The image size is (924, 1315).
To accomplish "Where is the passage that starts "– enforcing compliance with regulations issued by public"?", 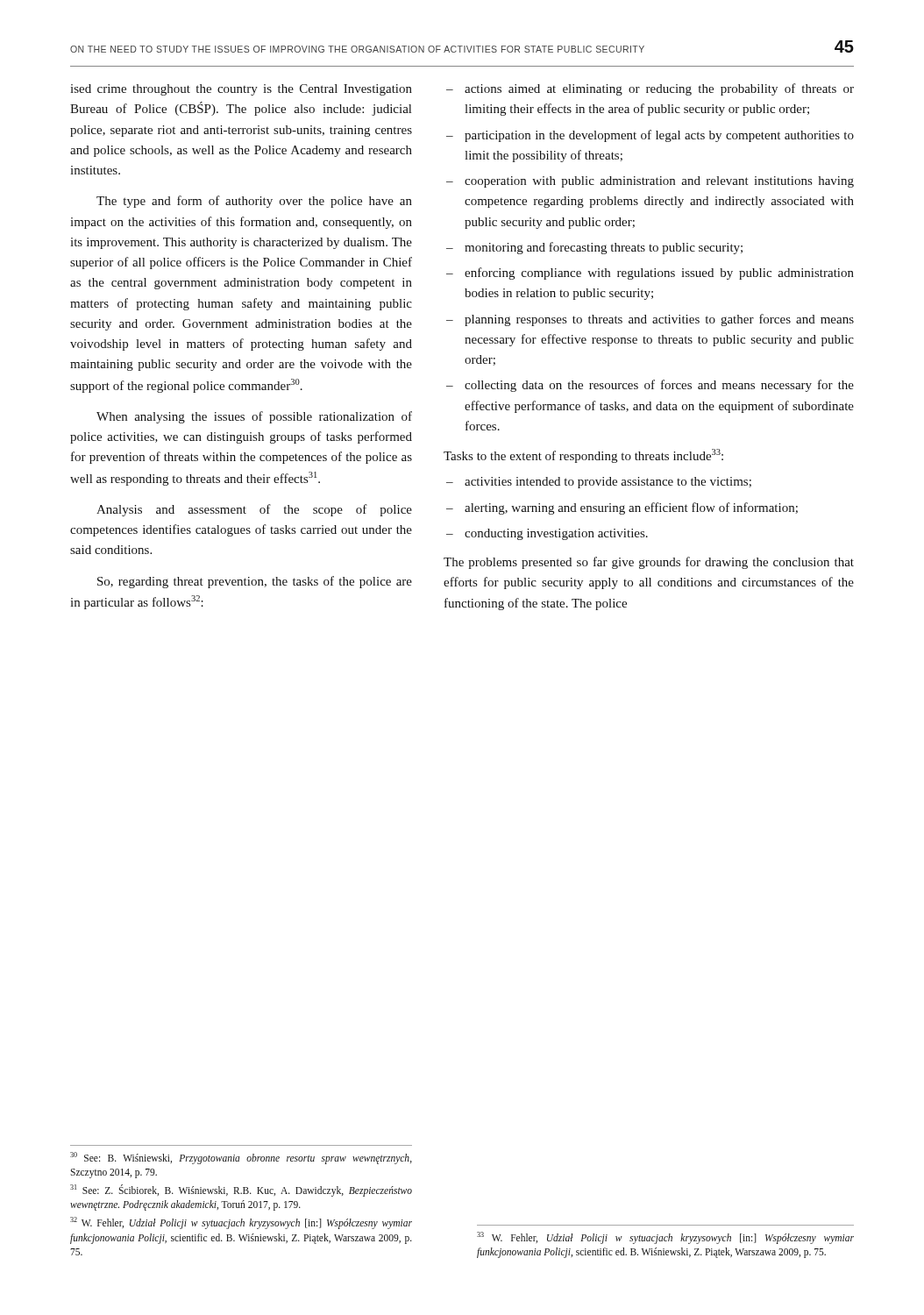I will pyautogui.click(x=650, y=283).
